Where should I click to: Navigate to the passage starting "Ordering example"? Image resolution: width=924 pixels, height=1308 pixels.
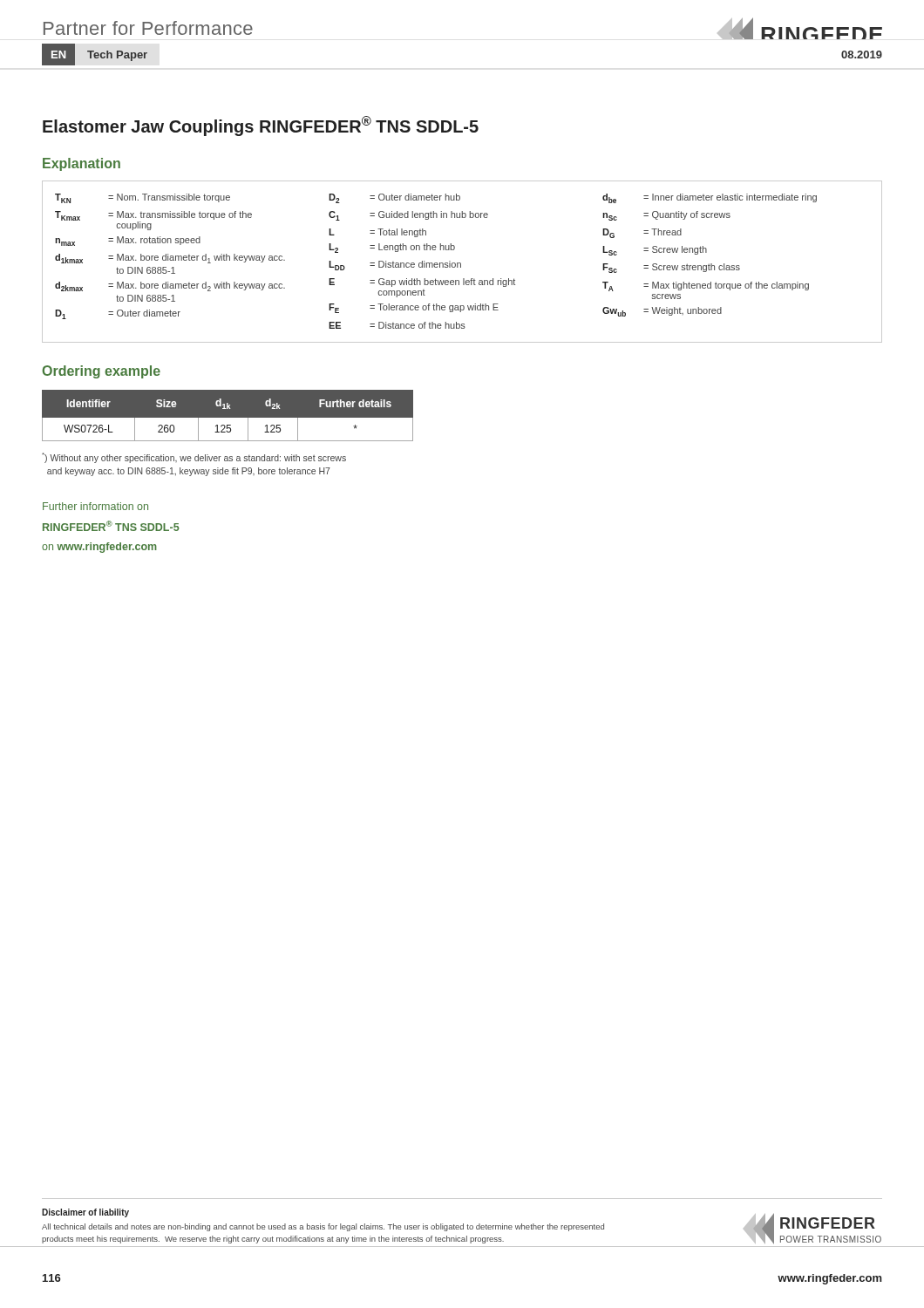101,371
